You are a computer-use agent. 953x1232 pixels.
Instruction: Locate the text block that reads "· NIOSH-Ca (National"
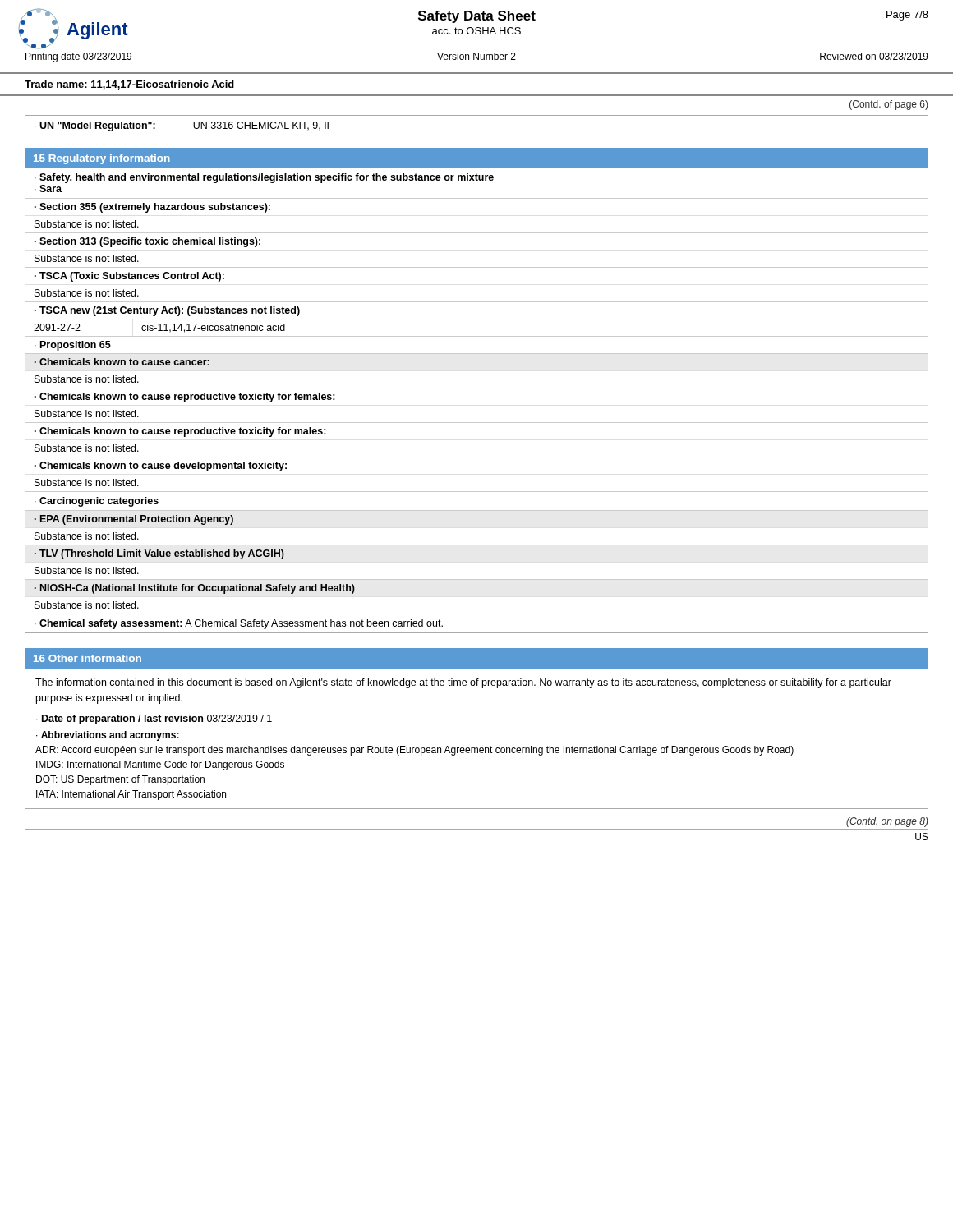tap(476, 597)
